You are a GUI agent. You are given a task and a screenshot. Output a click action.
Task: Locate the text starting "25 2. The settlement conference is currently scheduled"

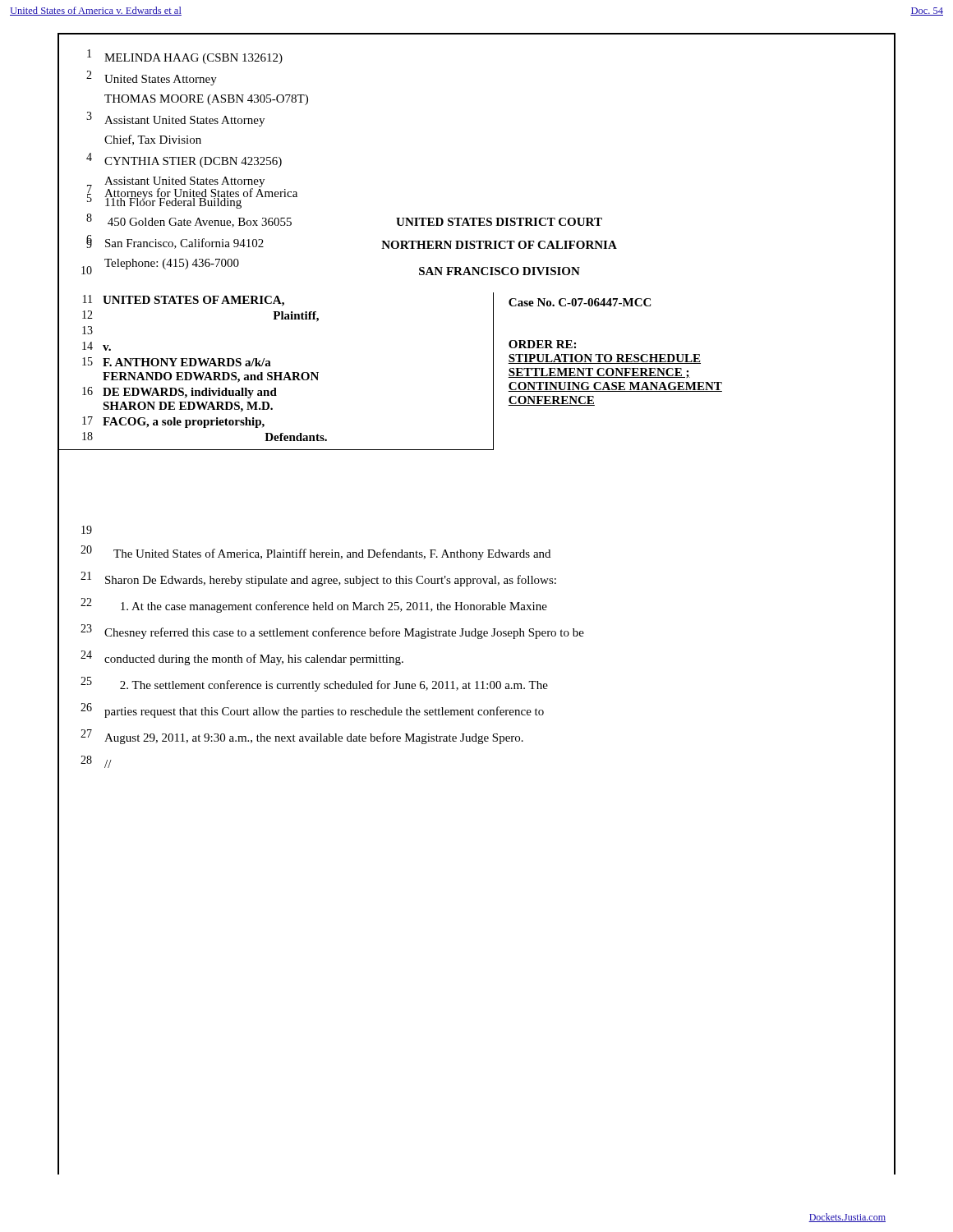(476, 687)
